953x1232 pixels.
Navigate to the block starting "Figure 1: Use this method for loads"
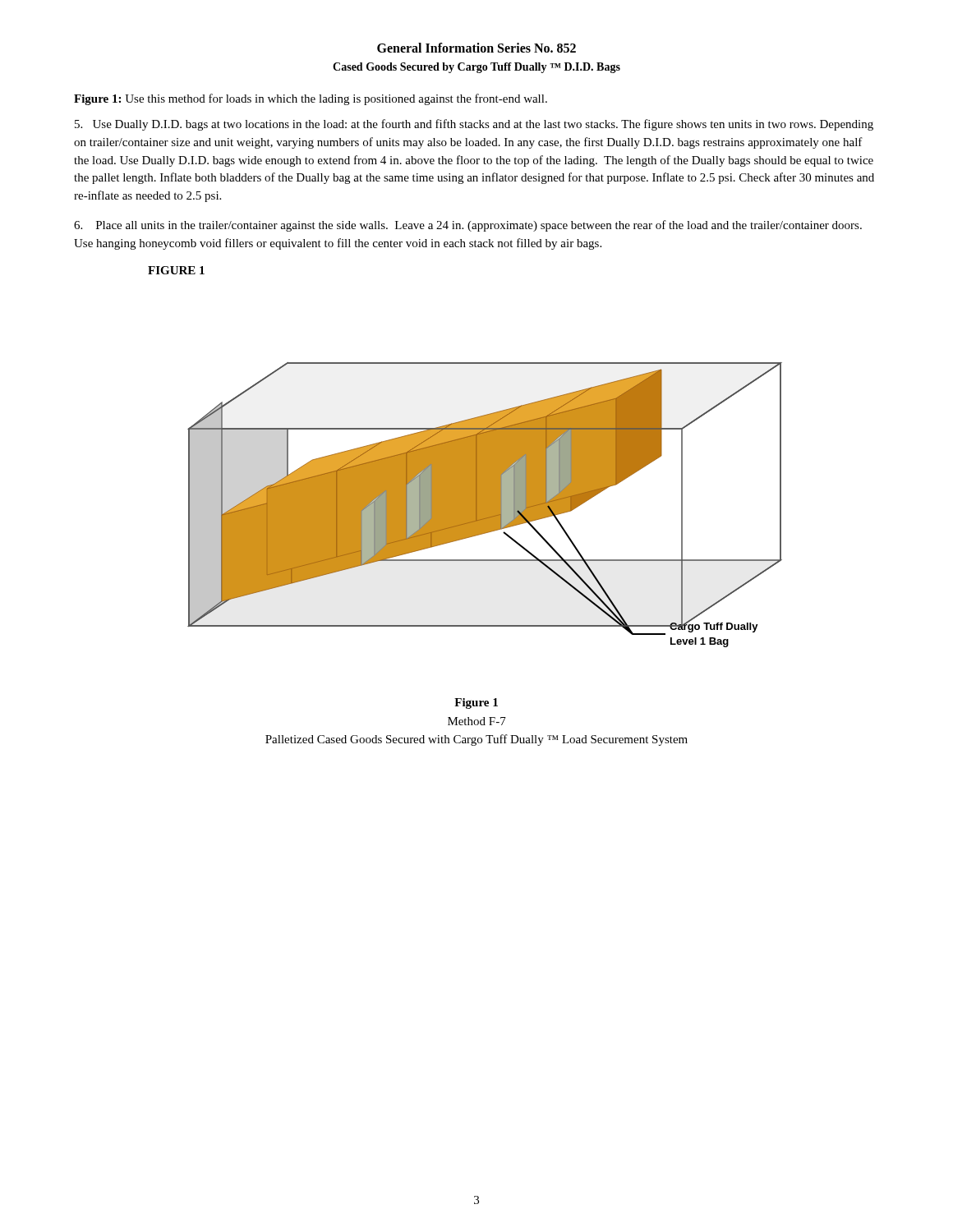311,99
